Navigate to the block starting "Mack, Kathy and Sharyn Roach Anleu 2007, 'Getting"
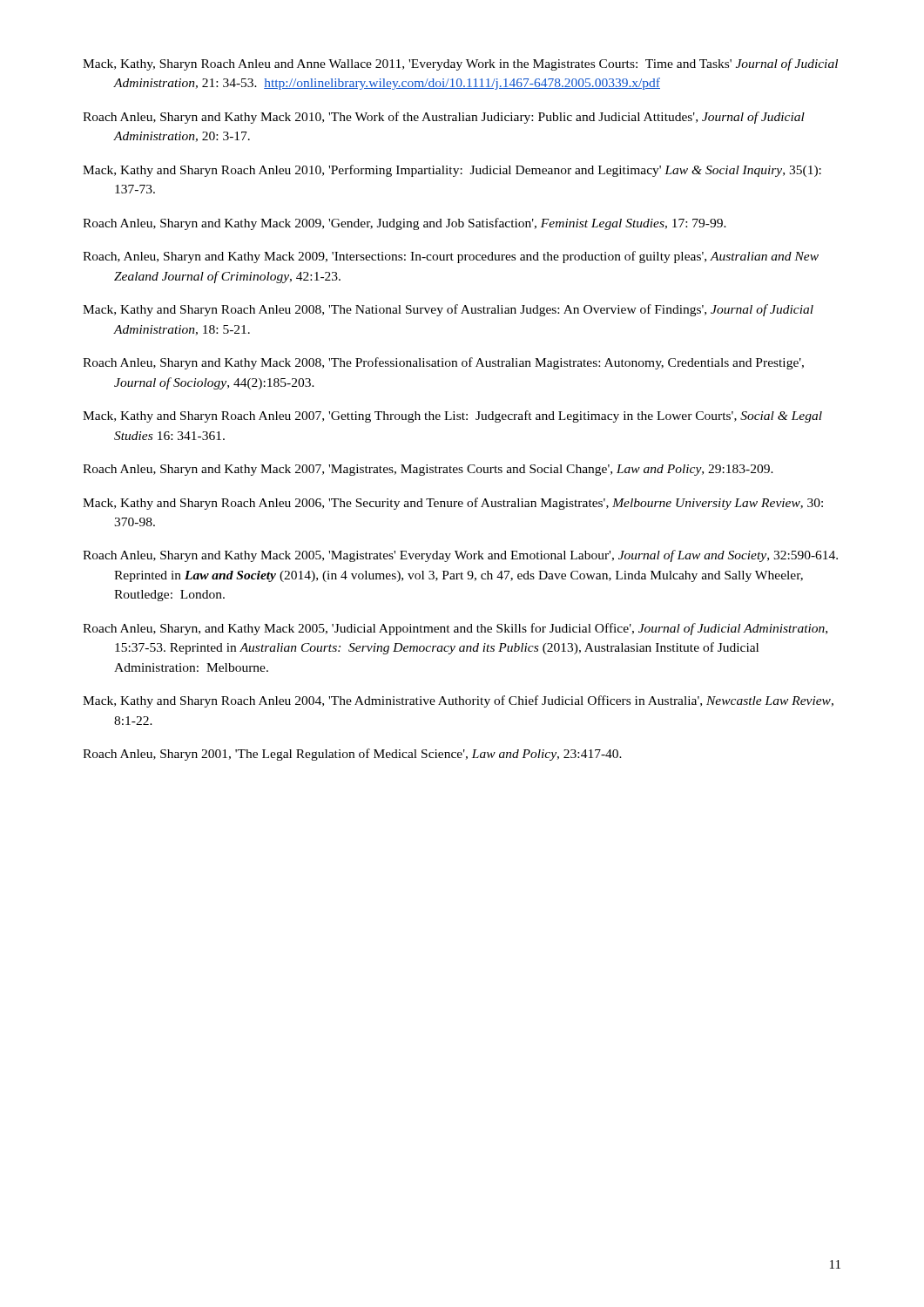 point(452,425)
